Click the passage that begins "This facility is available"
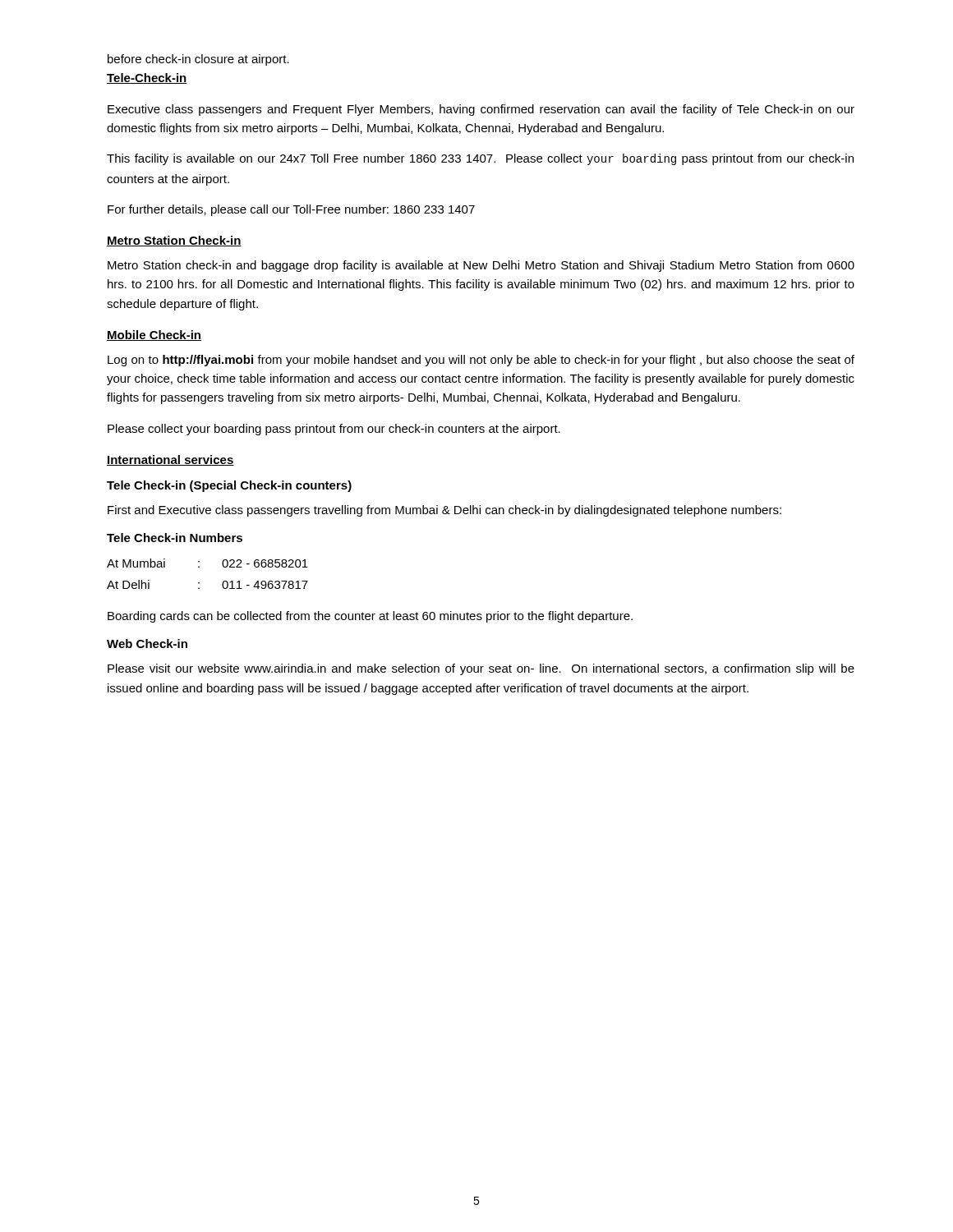Image resolution: width=953 pixels, height=1232 pixels. (481, 168)
